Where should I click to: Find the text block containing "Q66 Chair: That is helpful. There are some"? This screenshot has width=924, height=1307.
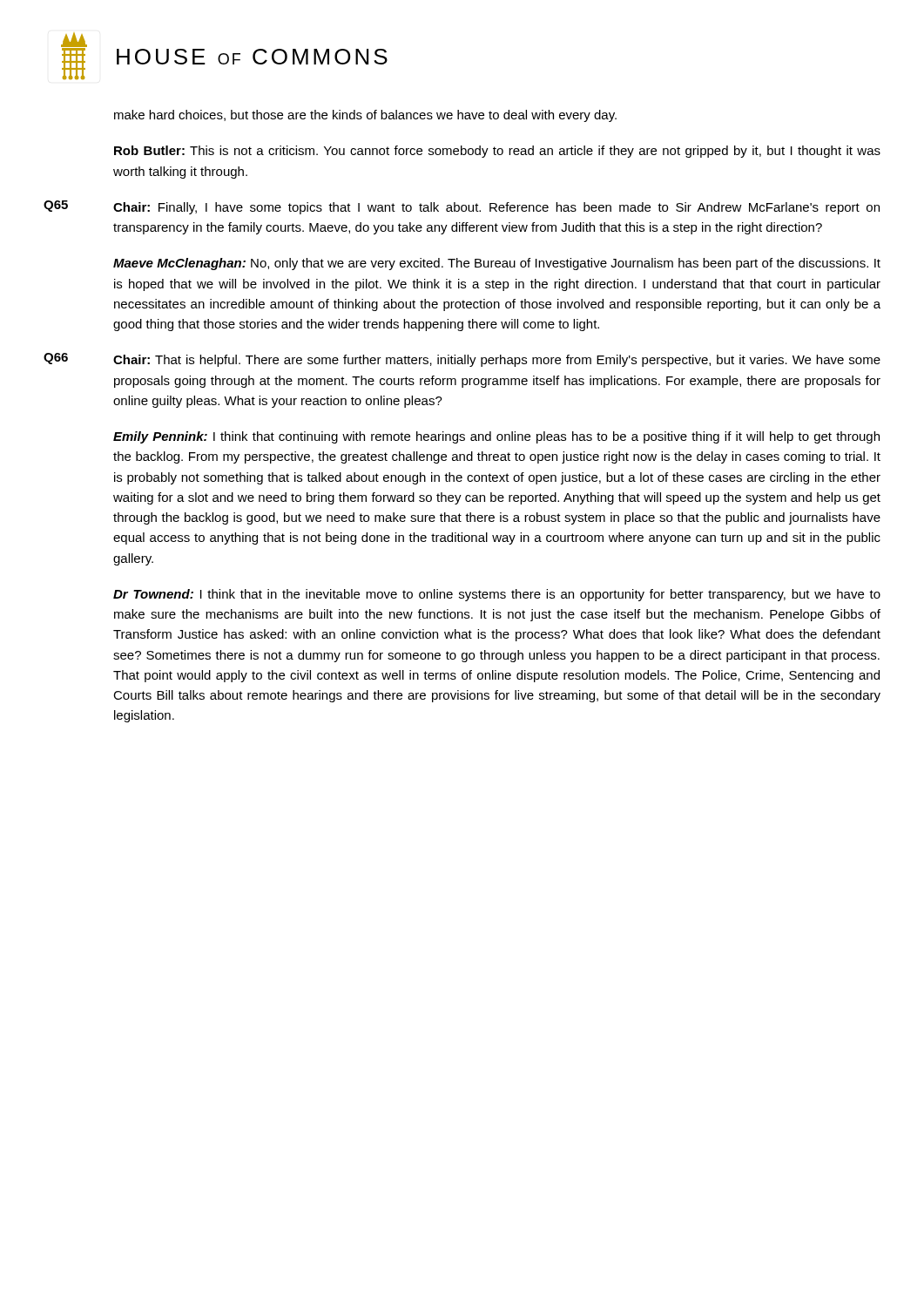[x=462, y=380]
